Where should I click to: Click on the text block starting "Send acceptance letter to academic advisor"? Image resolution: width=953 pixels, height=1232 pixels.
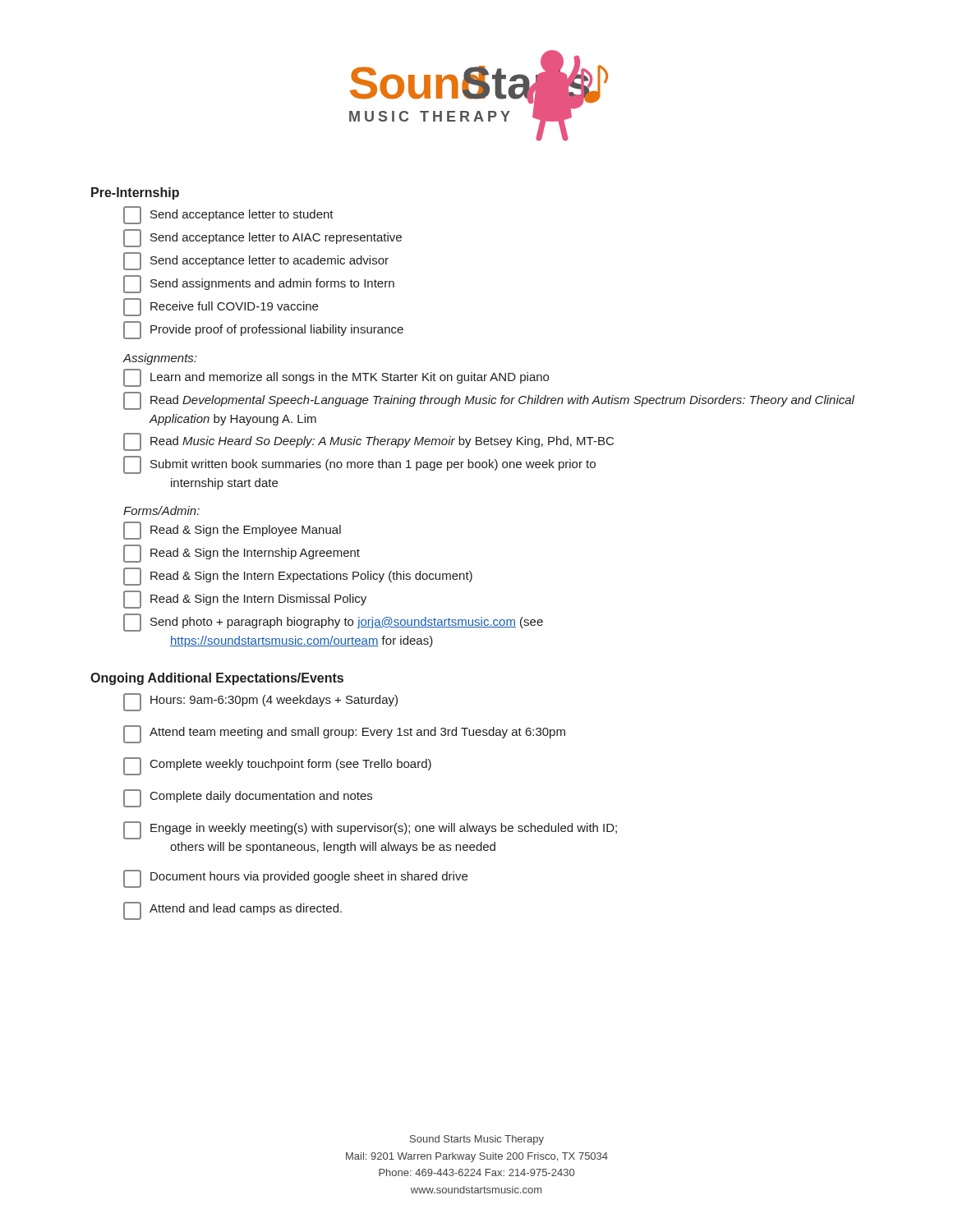point(256,261)
